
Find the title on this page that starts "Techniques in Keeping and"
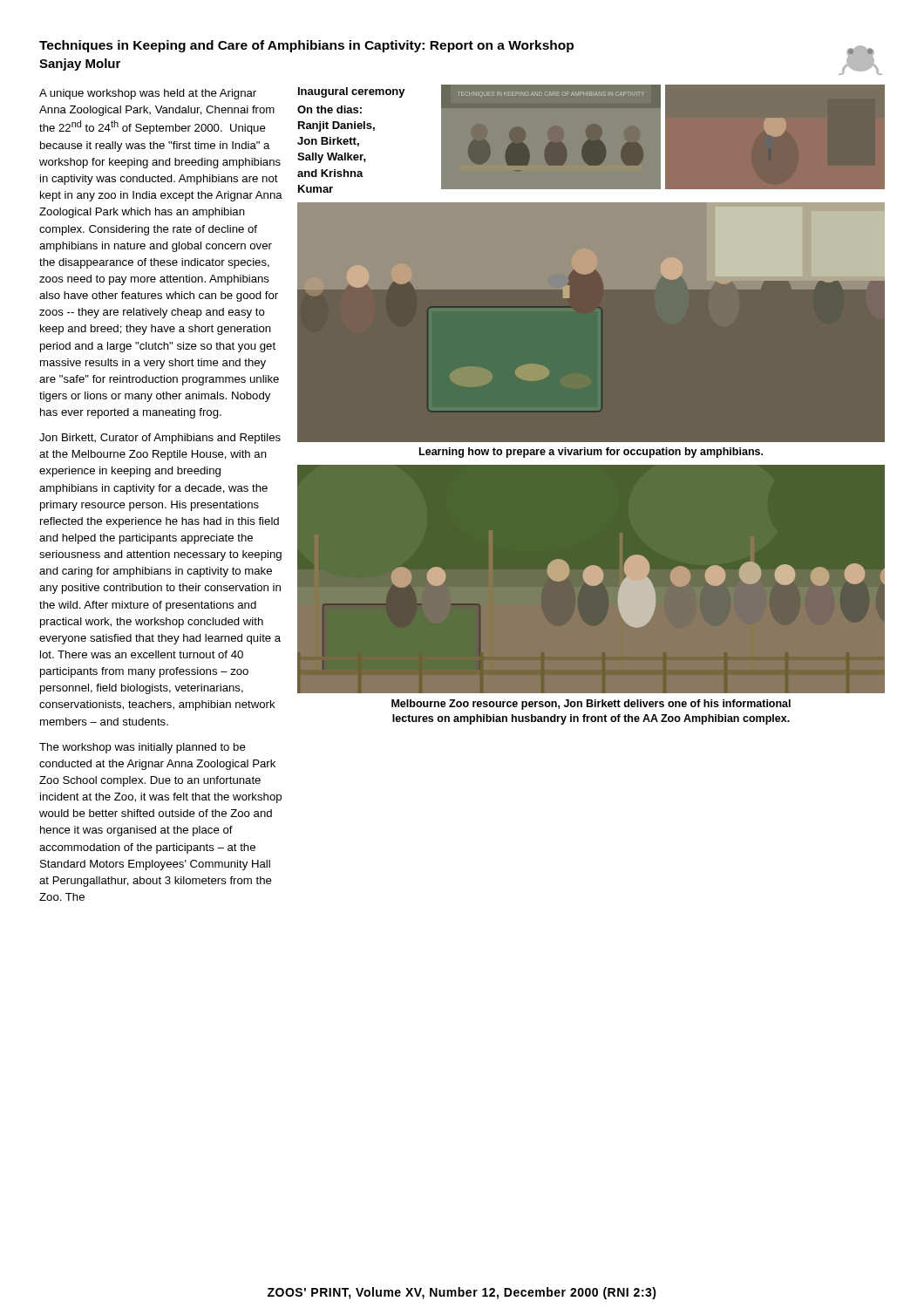435,54
